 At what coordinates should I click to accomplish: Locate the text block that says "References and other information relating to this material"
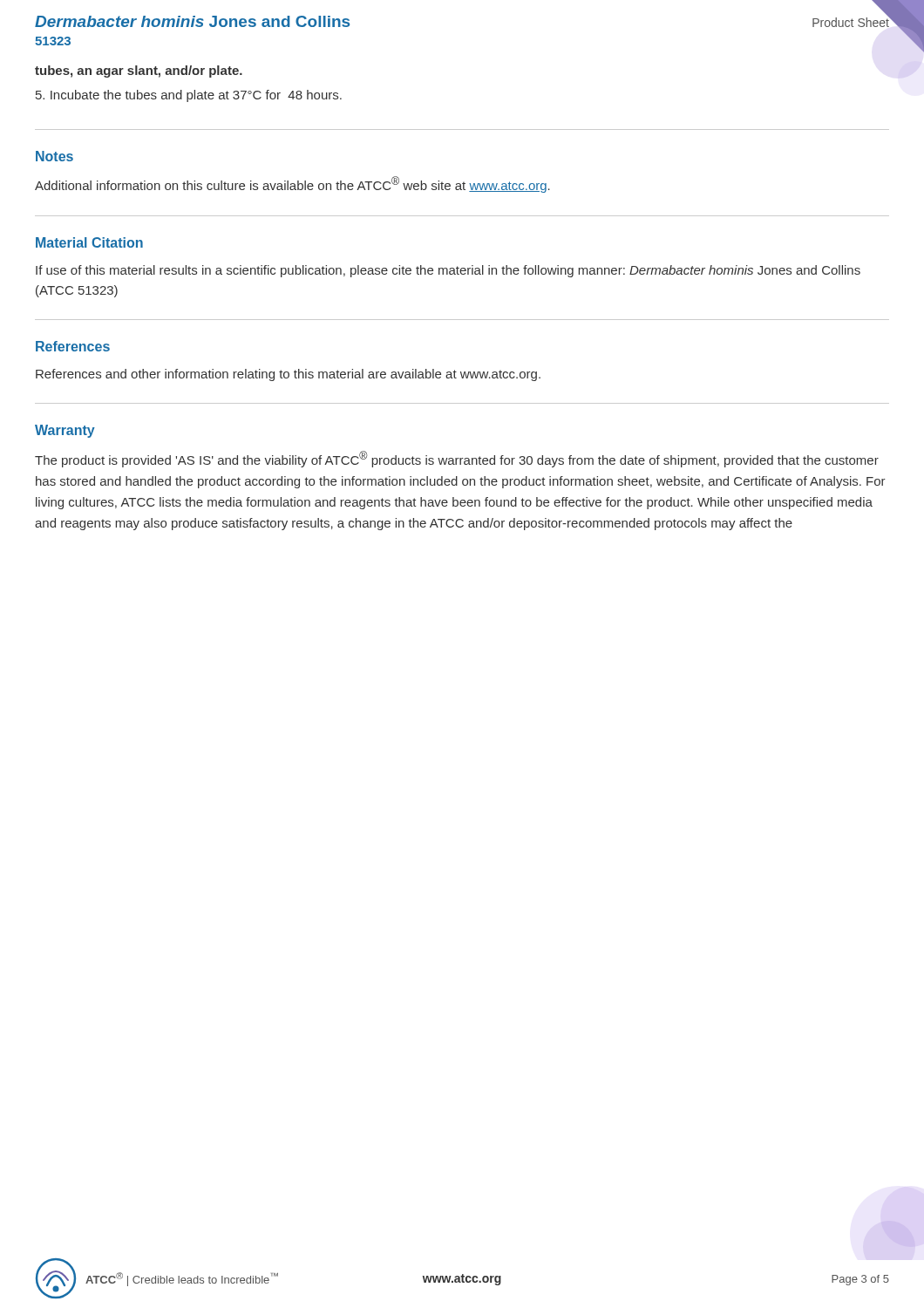pos(288,374)
